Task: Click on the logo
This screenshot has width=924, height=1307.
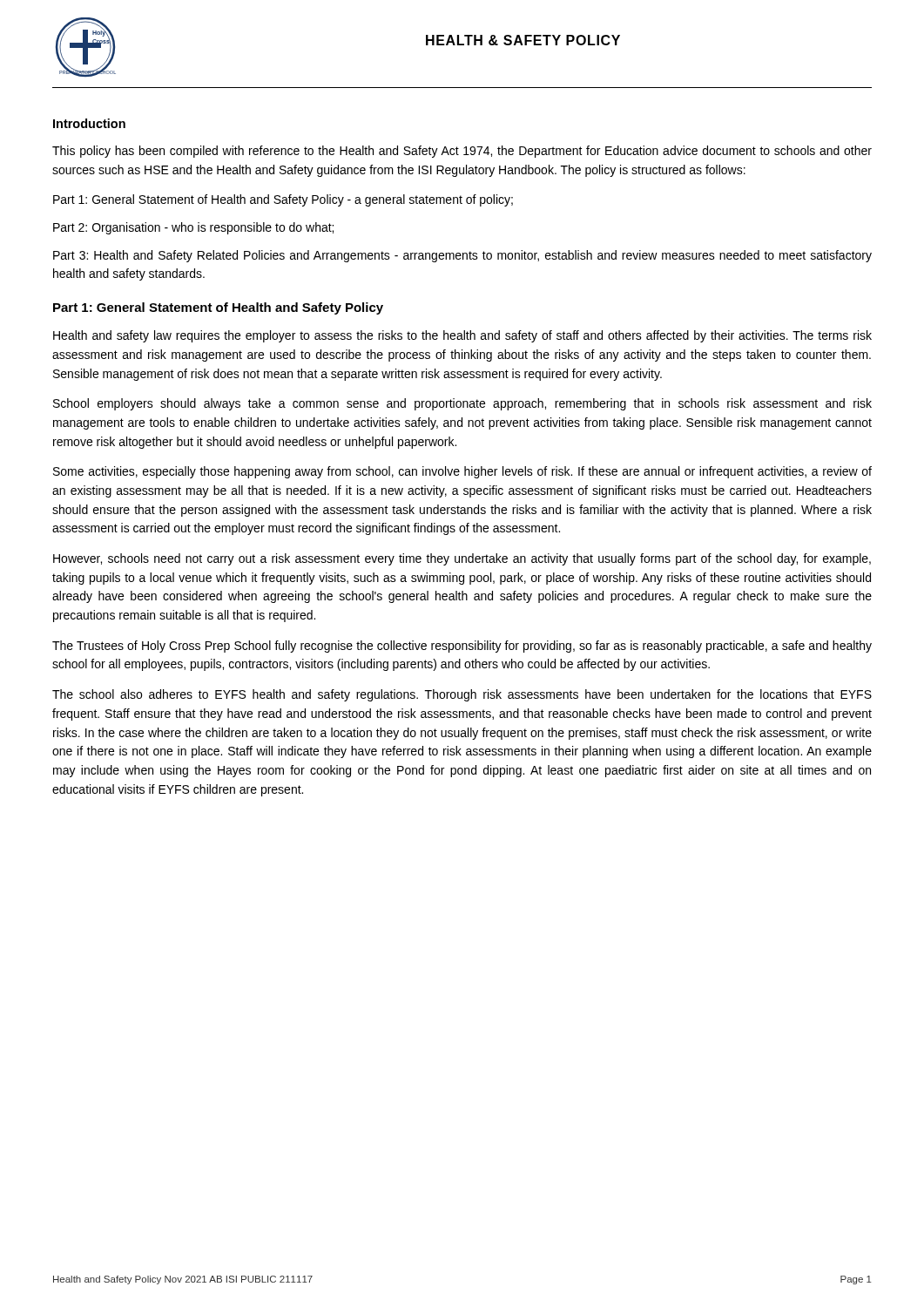Action: 92,49
